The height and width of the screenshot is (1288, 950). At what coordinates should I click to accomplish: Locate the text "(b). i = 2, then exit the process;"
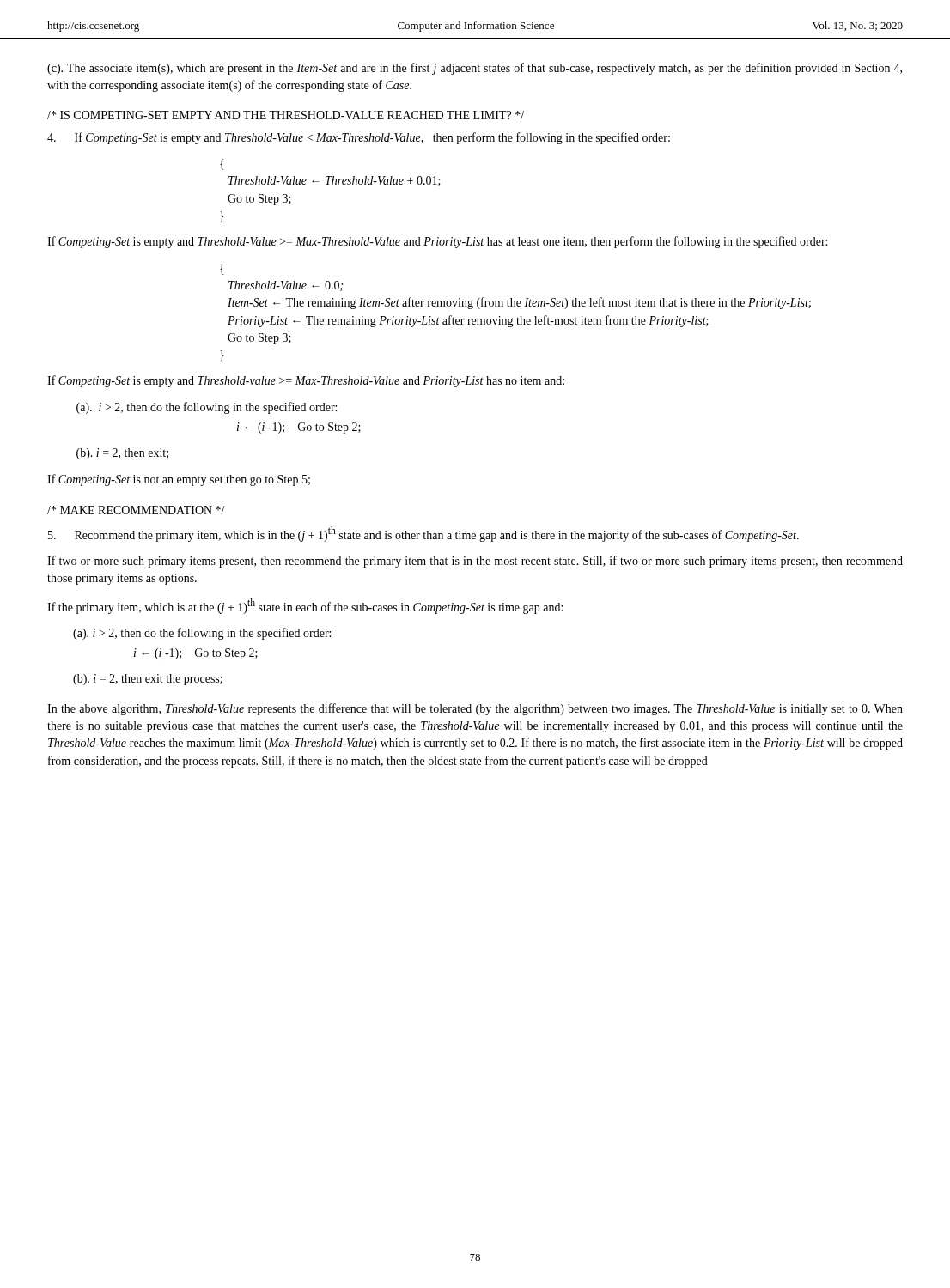(148, 680)
